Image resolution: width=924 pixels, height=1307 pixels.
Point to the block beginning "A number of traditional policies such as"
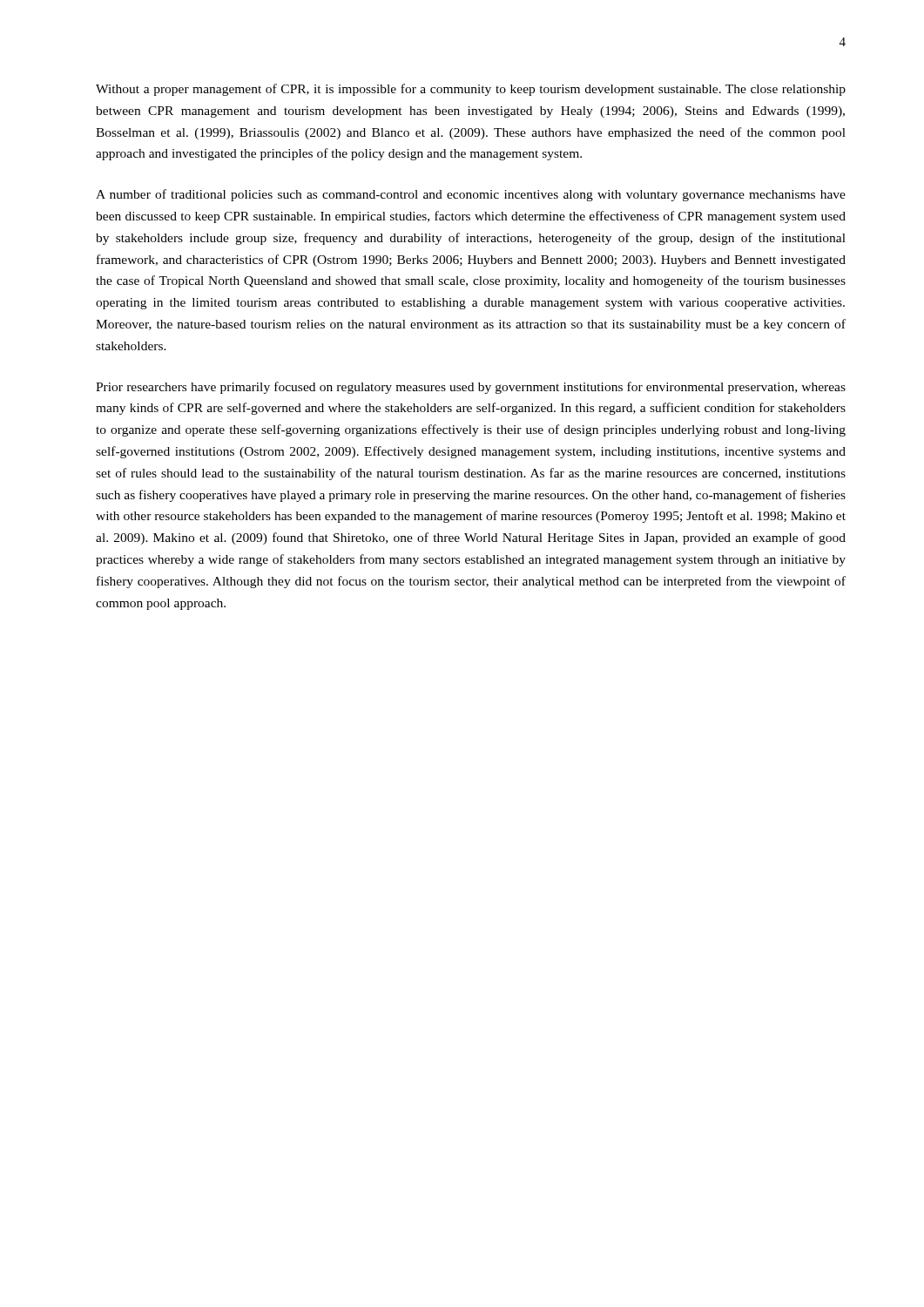click(x=471, y=270)
